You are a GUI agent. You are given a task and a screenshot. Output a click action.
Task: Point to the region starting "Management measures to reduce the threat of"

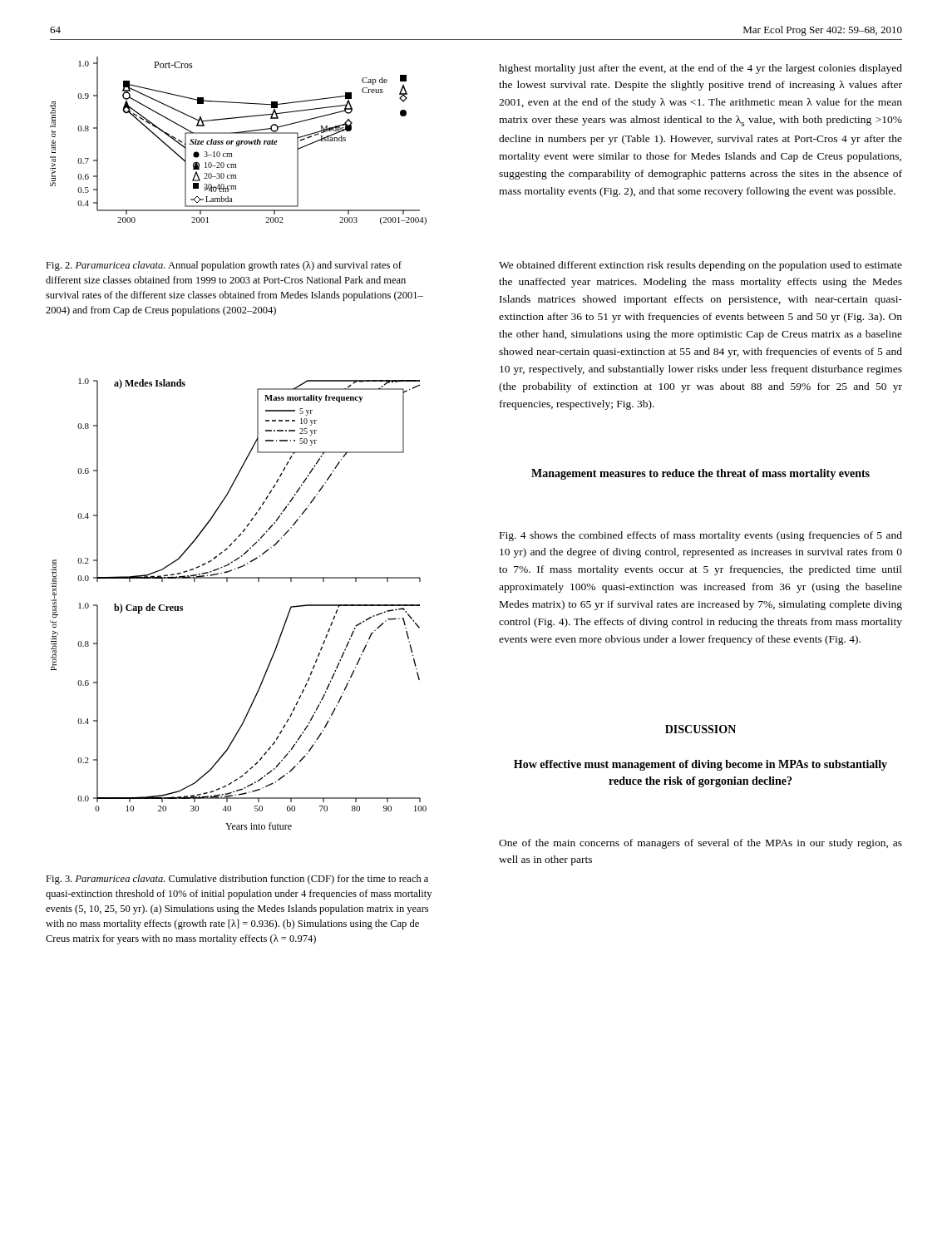tap(700, 474)
